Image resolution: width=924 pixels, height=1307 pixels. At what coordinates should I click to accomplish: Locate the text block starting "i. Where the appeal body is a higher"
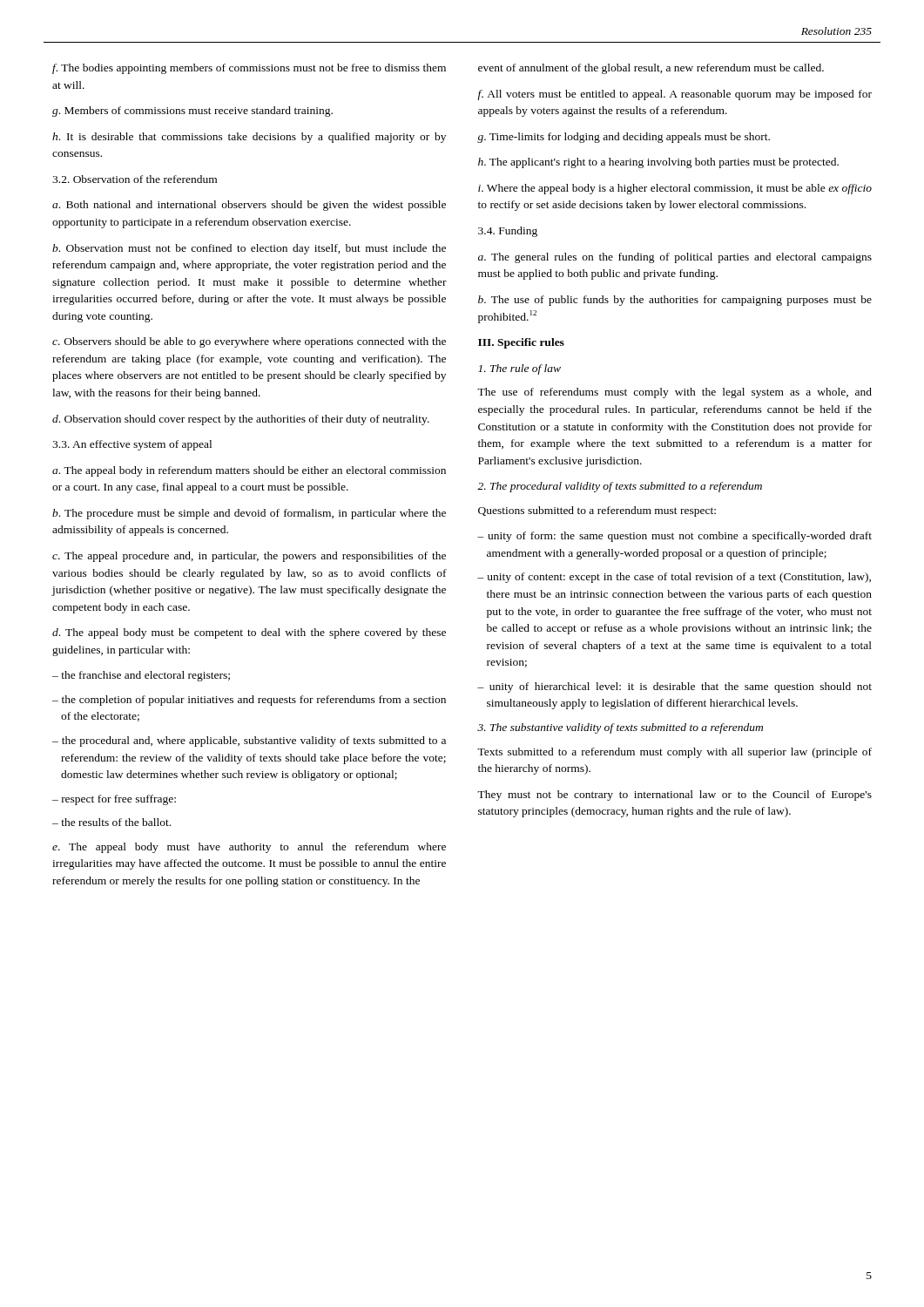675,196
